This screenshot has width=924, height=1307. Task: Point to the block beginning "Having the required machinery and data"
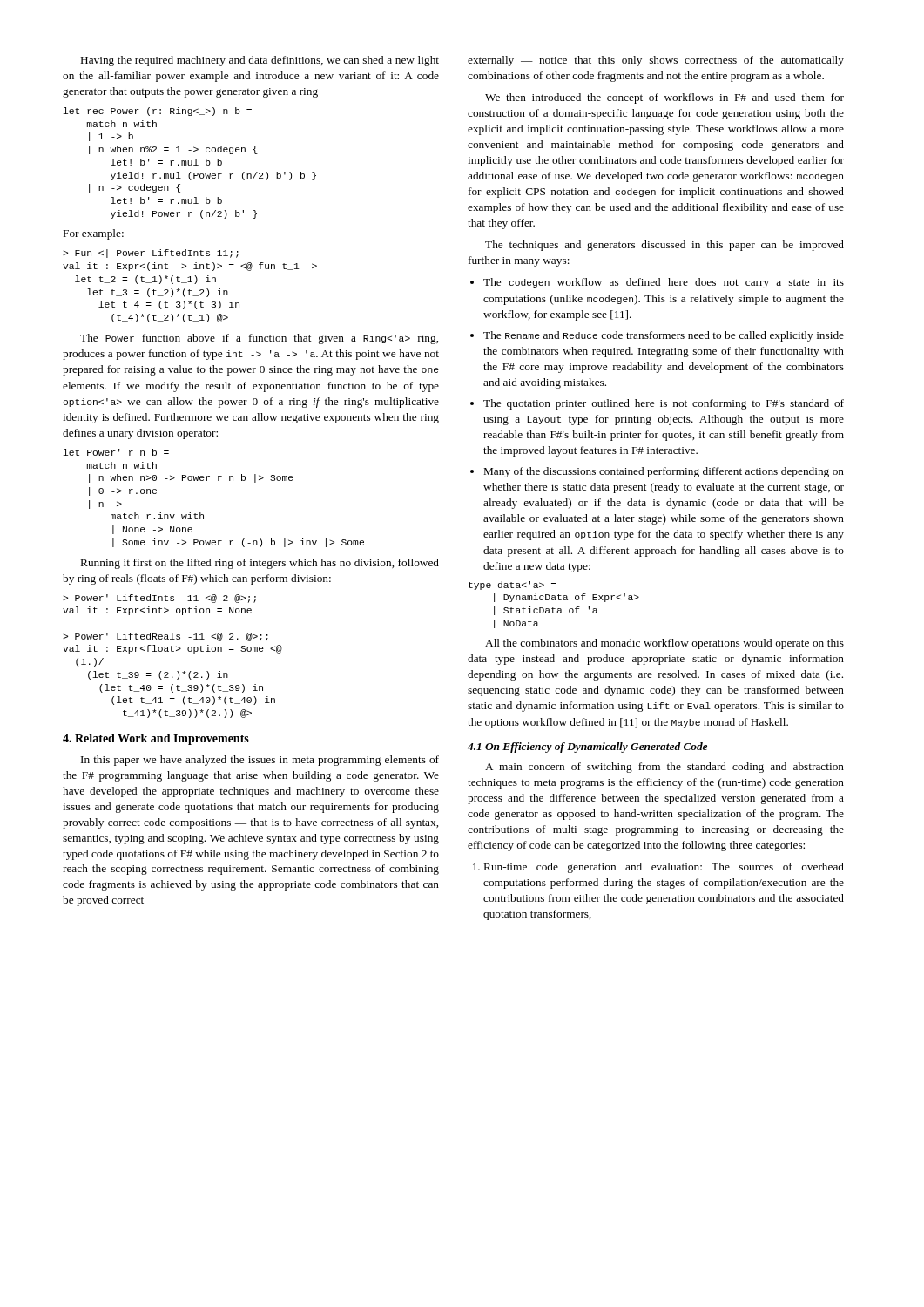click(251, 76)
